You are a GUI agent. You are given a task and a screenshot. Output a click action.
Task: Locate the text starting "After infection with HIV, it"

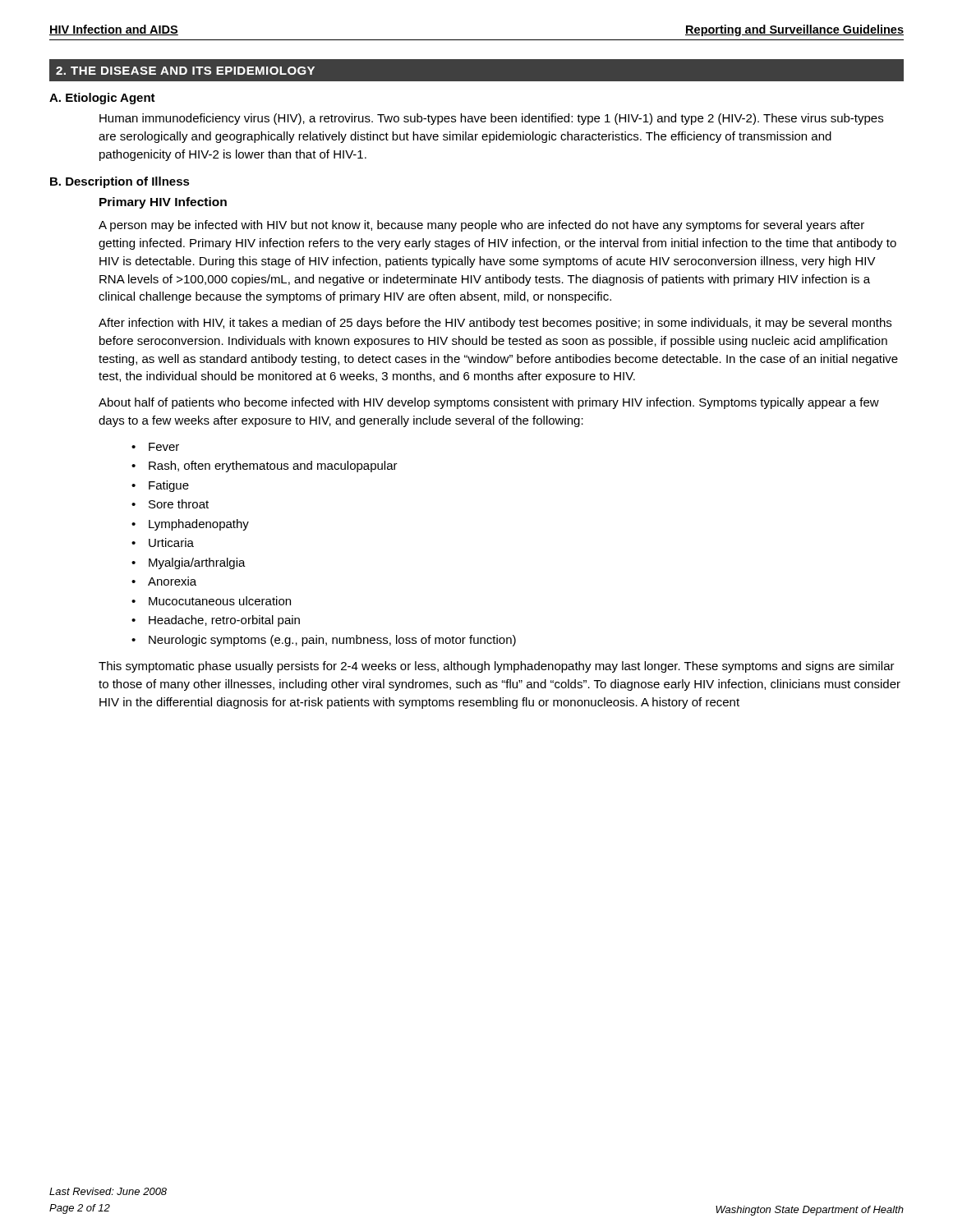tap(498, 349)
